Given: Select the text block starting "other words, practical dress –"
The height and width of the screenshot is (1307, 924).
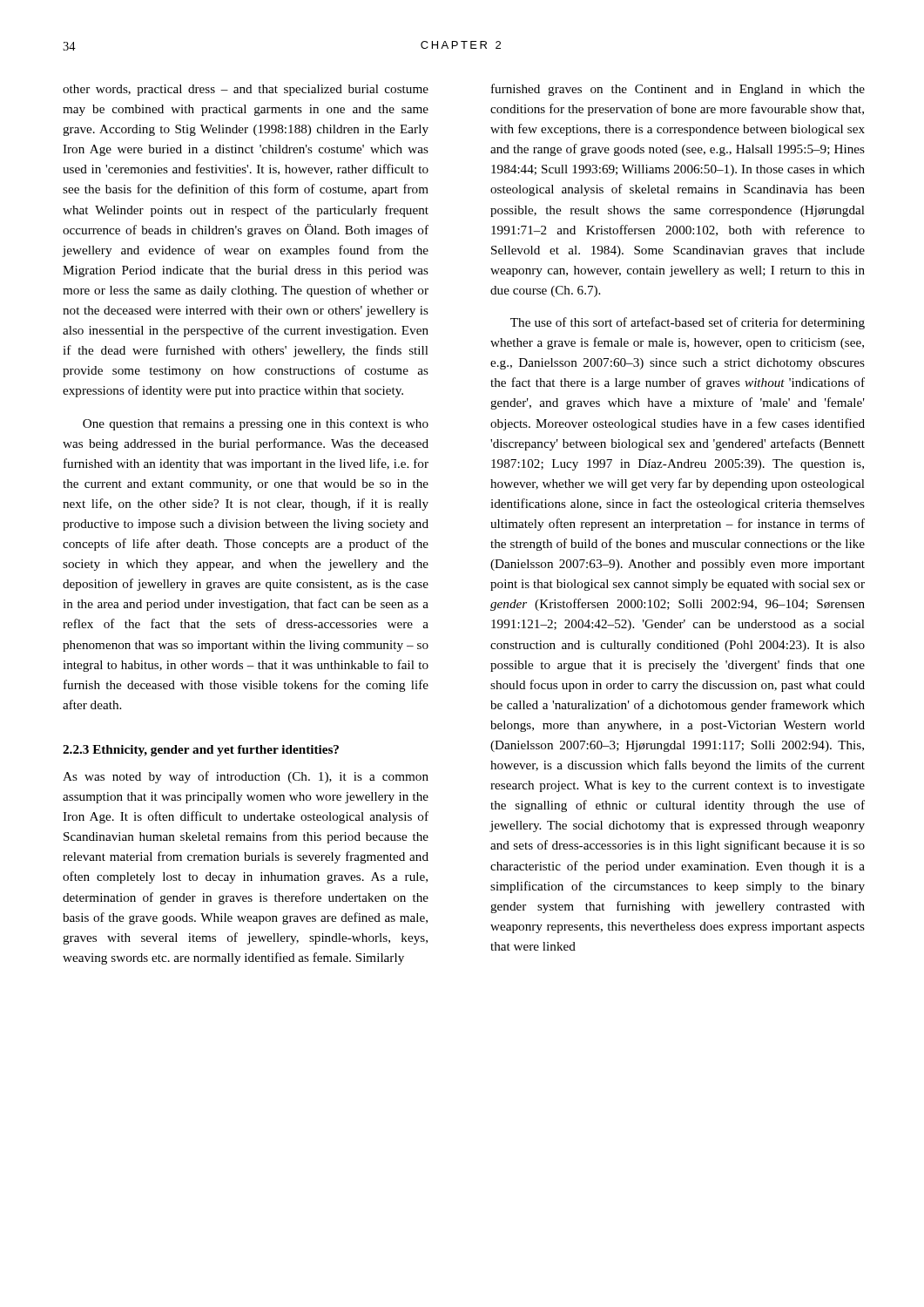Looking at the screenshot, I should 246,239.
